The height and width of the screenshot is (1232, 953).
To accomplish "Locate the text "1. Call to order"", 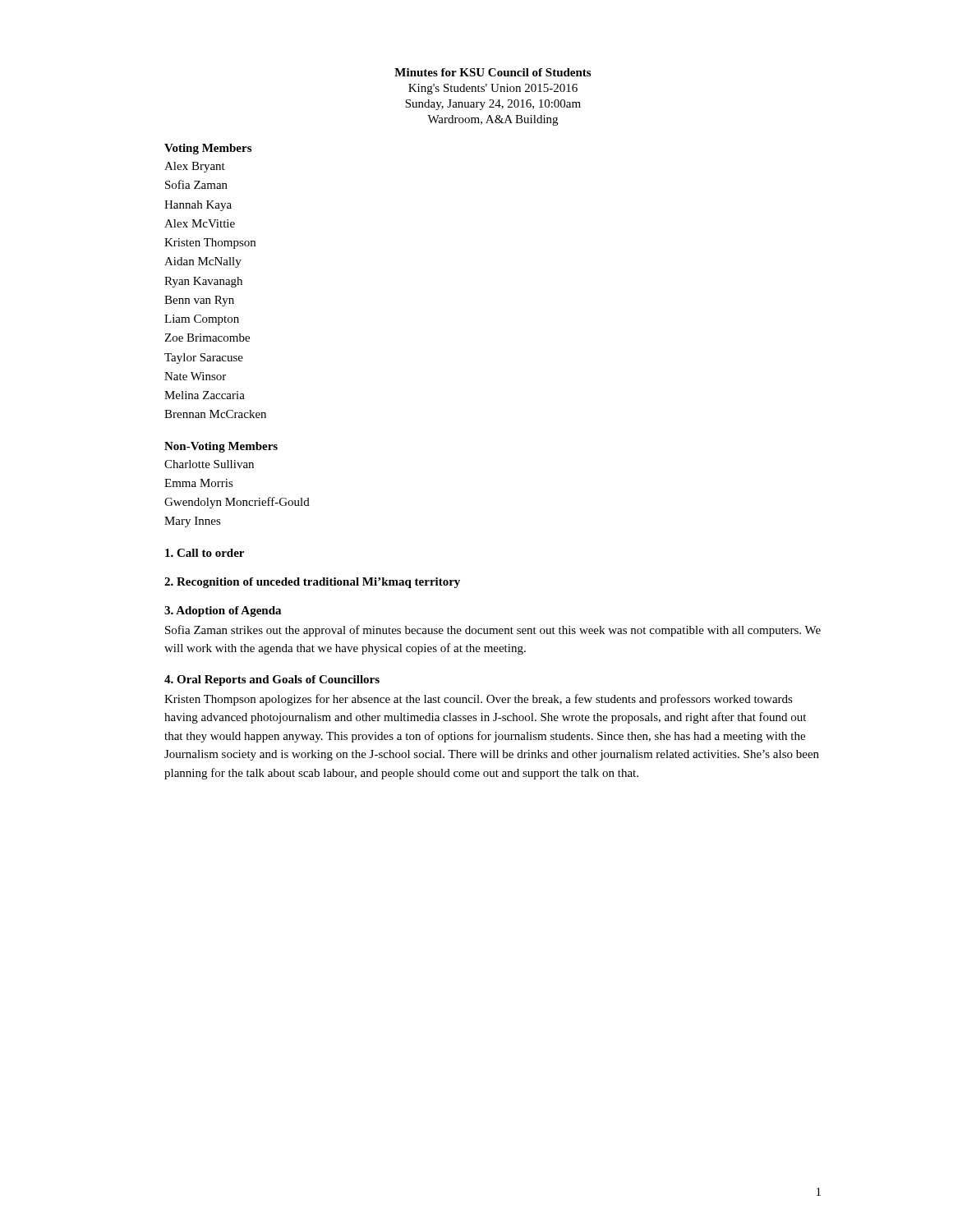I will click(x=204, y=552).
